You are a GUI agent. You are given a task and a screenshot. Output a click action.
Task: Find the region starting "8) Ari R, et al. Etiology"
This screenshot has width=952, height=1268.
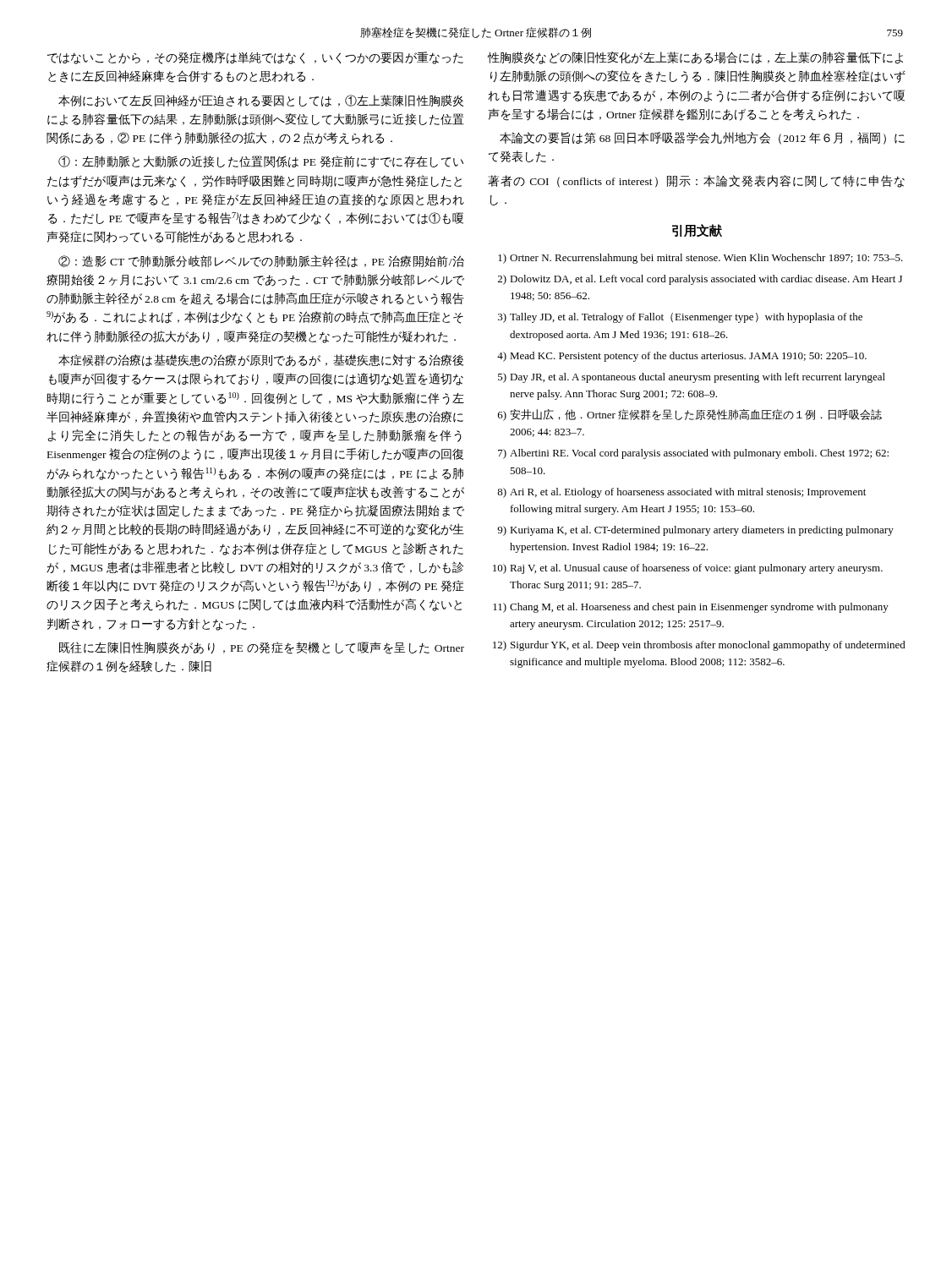click(x=697, y=500)
